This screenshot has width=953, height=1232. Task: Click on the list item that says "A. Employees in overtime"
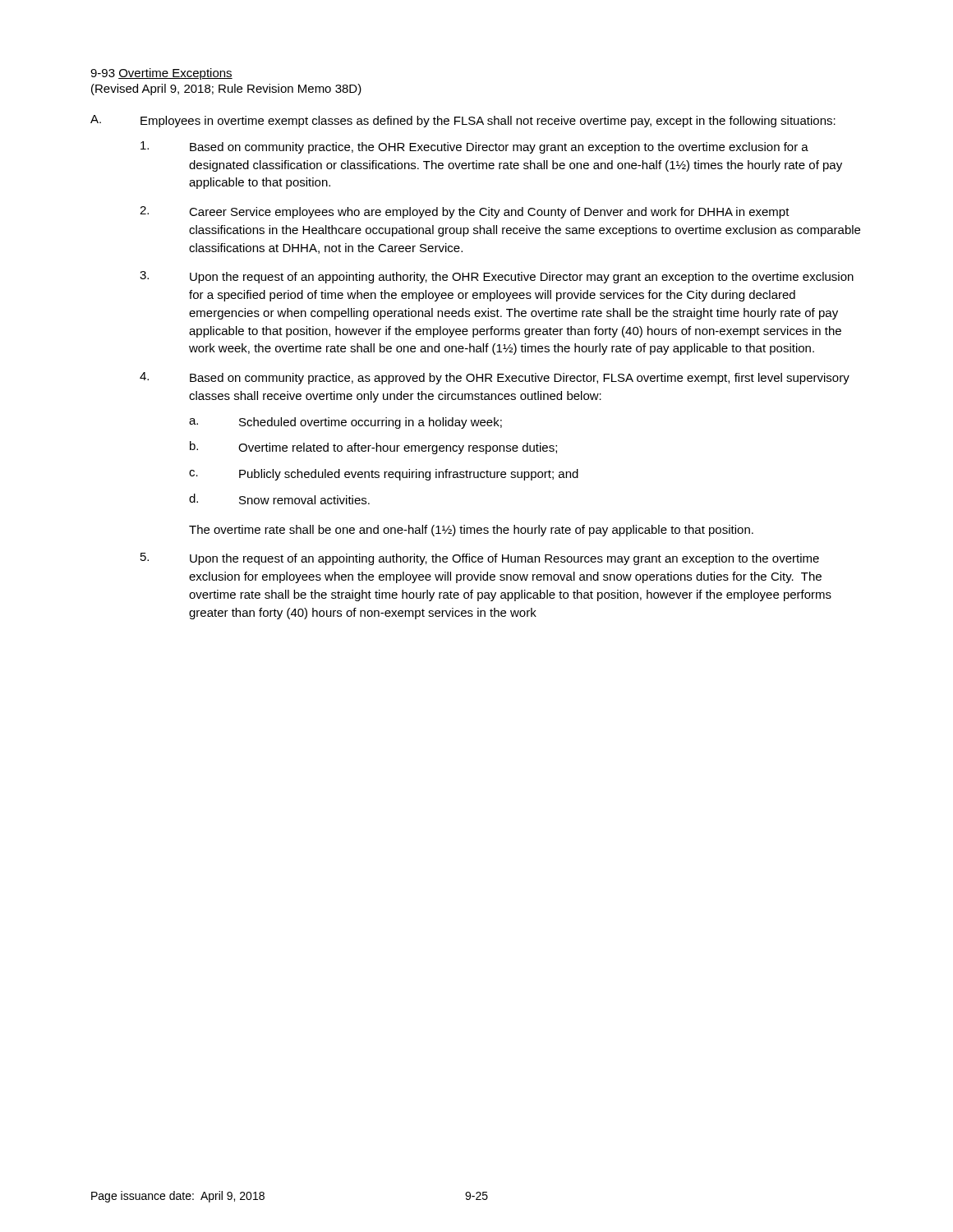point(476,121)
